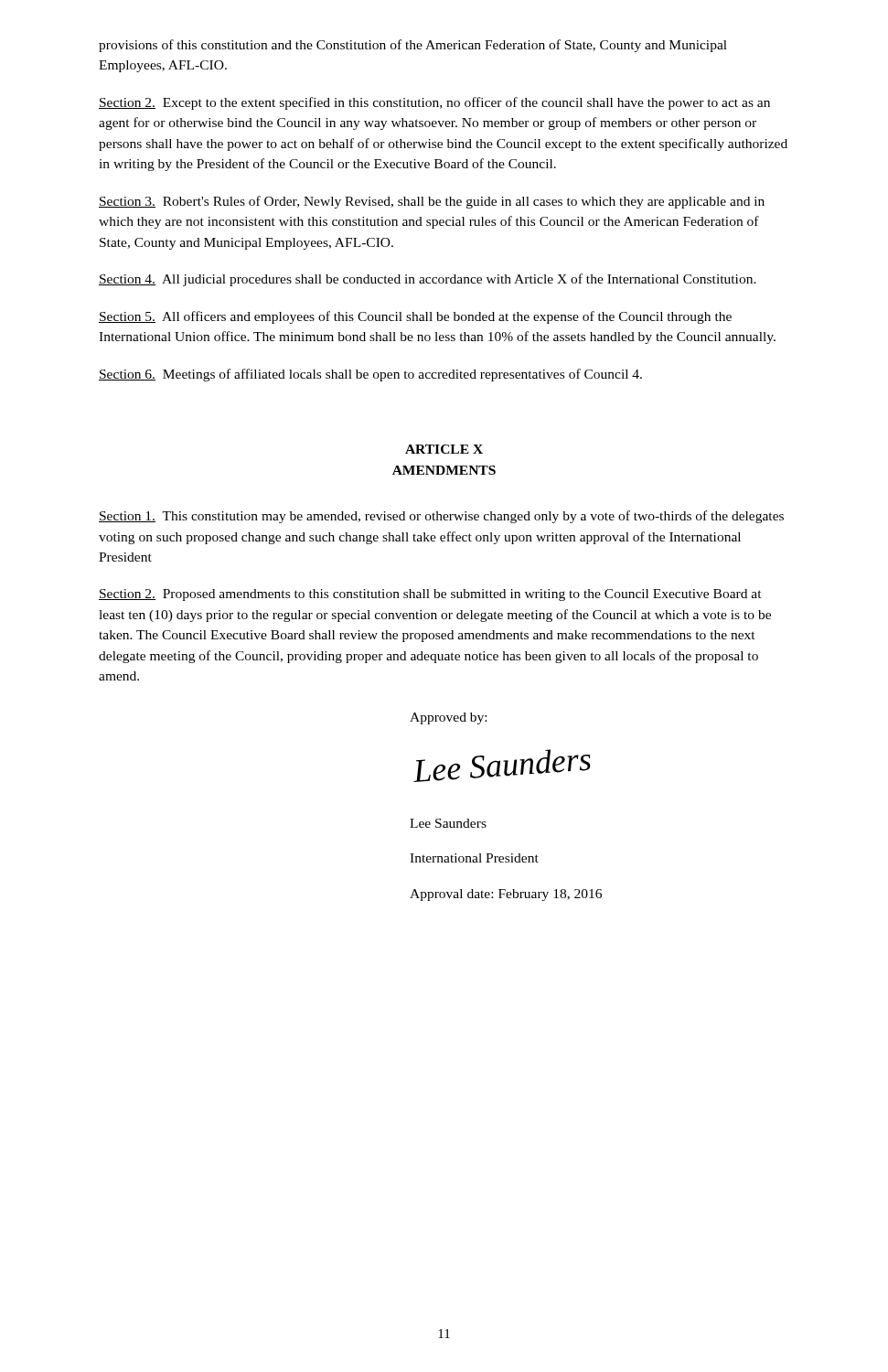Select the text that says "Approved by:"
888x1372 pixels.
coord(448,718)
